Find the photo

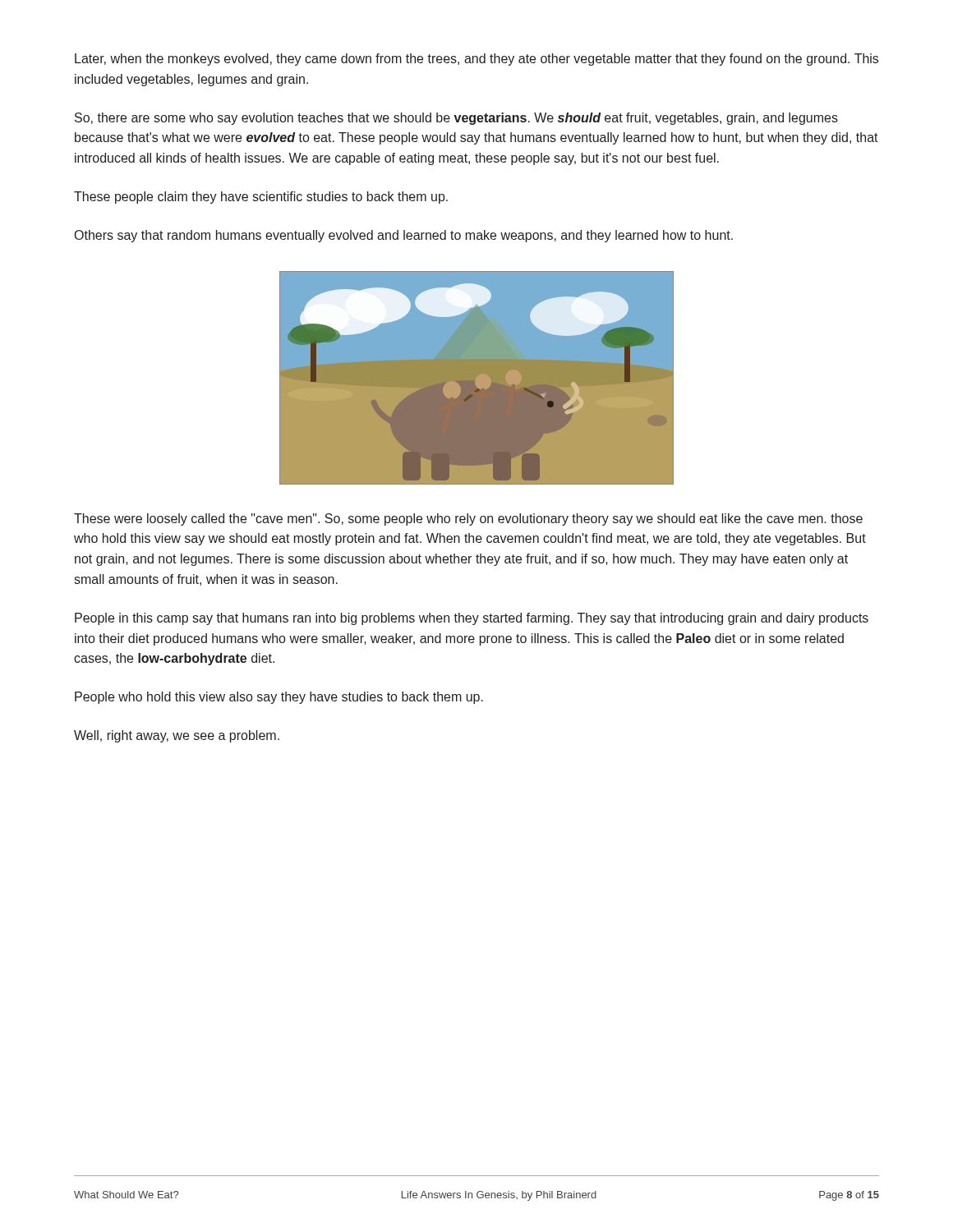[476, 377]
